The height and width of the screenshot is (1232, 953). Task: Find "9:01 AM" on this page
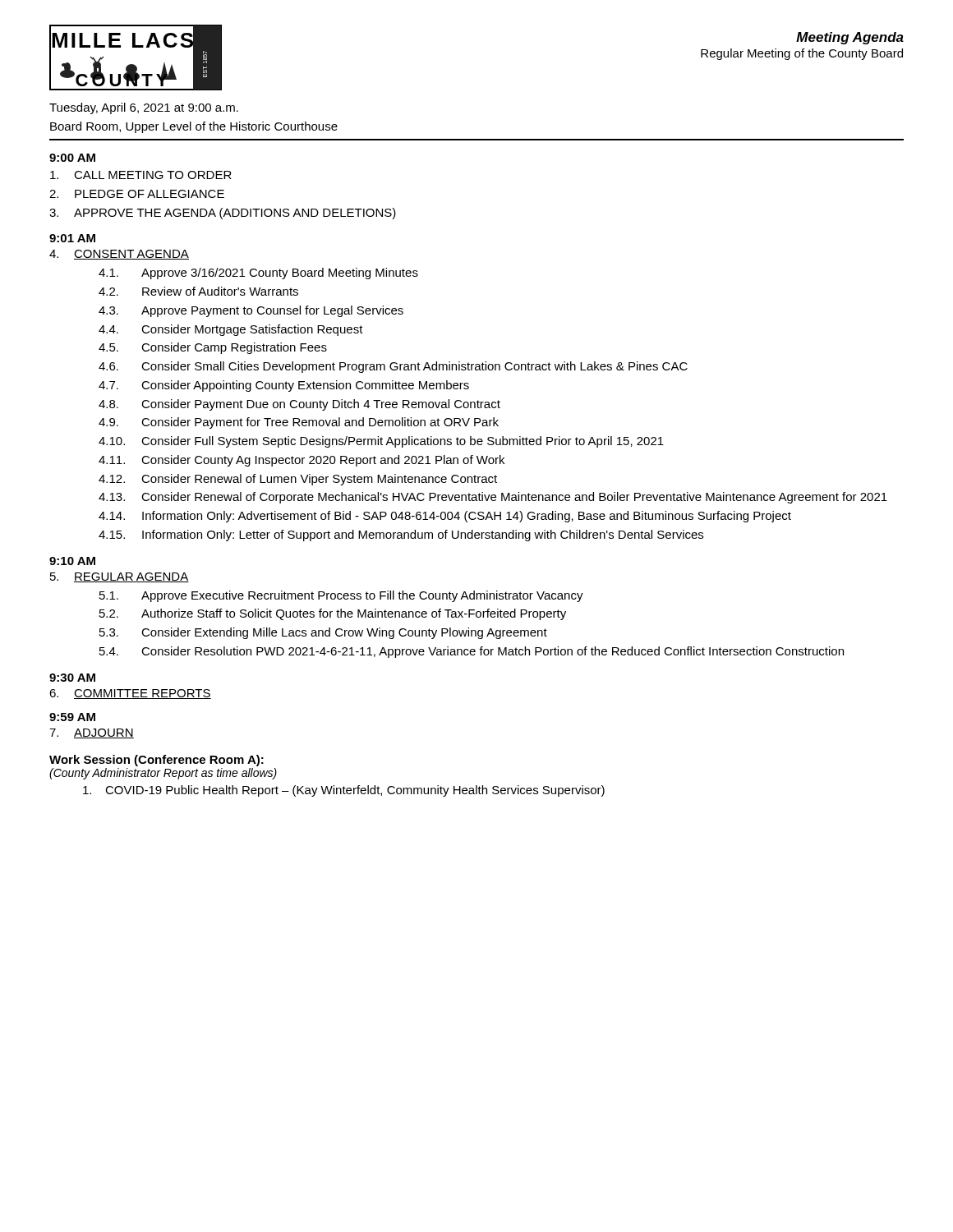pos(73,238)
